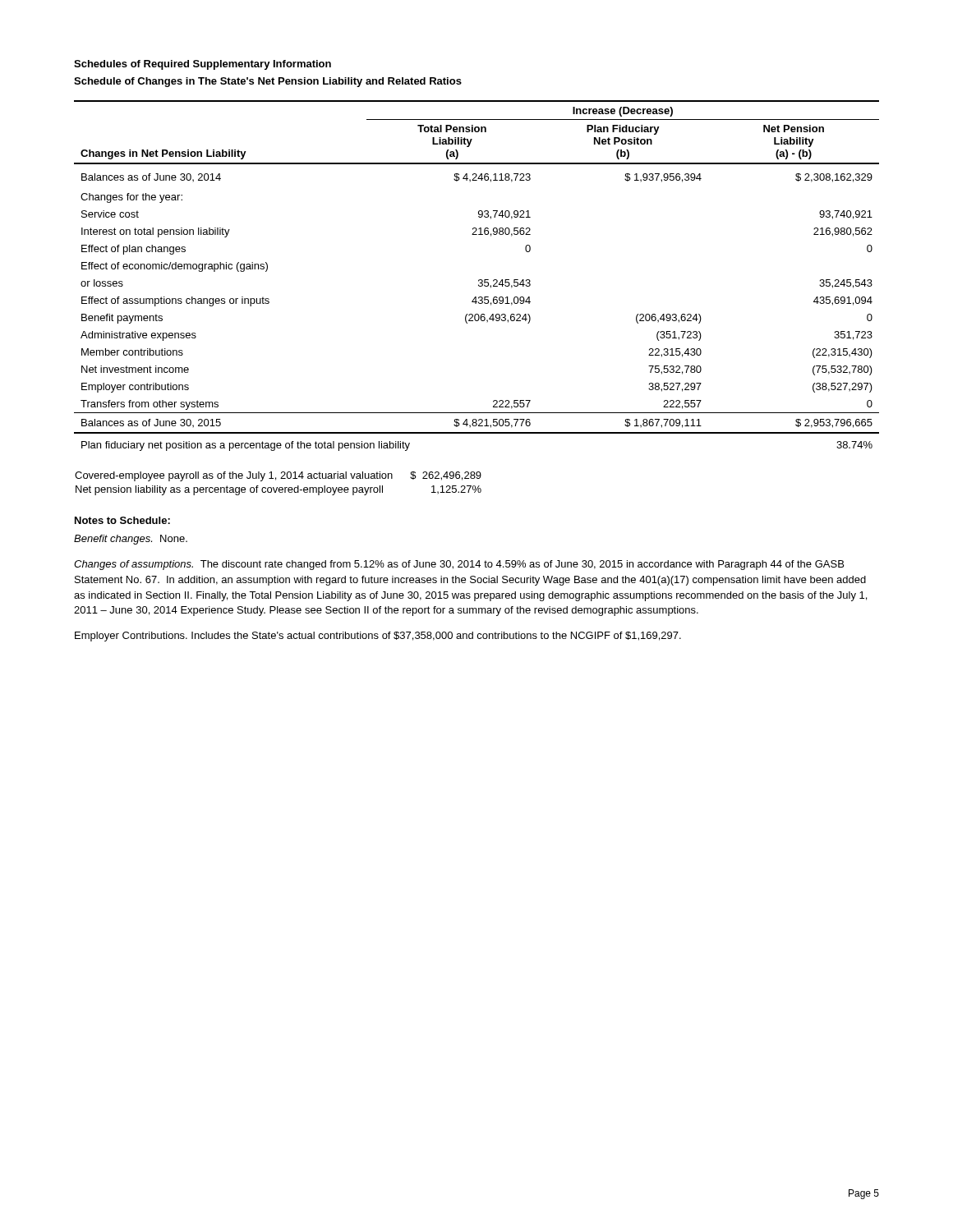Where does it say "Benefit changes. None."?
The width and height of the screenshot is (953, 1232).
tap(131, 538)
